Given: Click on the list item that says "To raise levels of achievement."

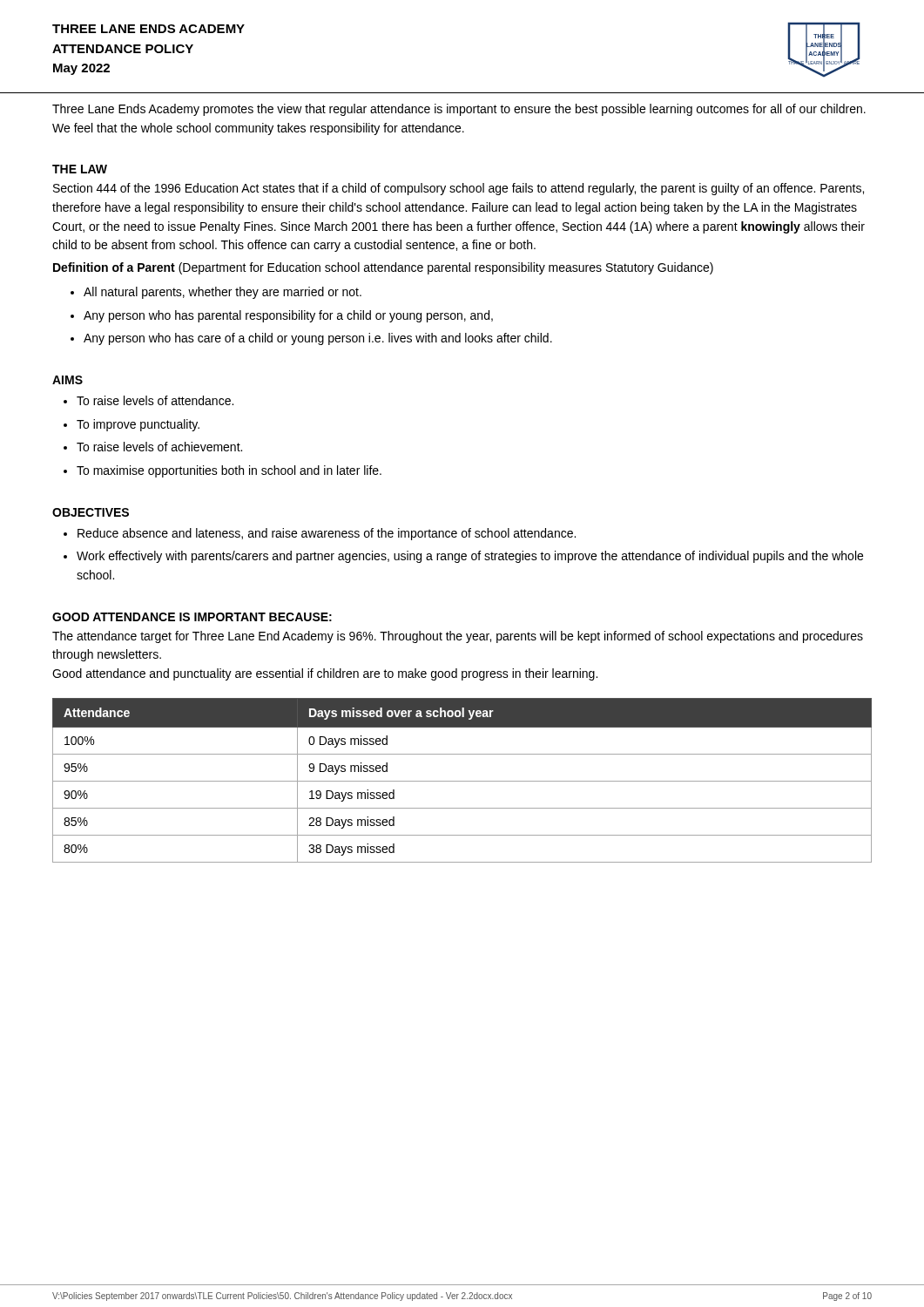Looking at the screenshot, I should tap(160, 447).
